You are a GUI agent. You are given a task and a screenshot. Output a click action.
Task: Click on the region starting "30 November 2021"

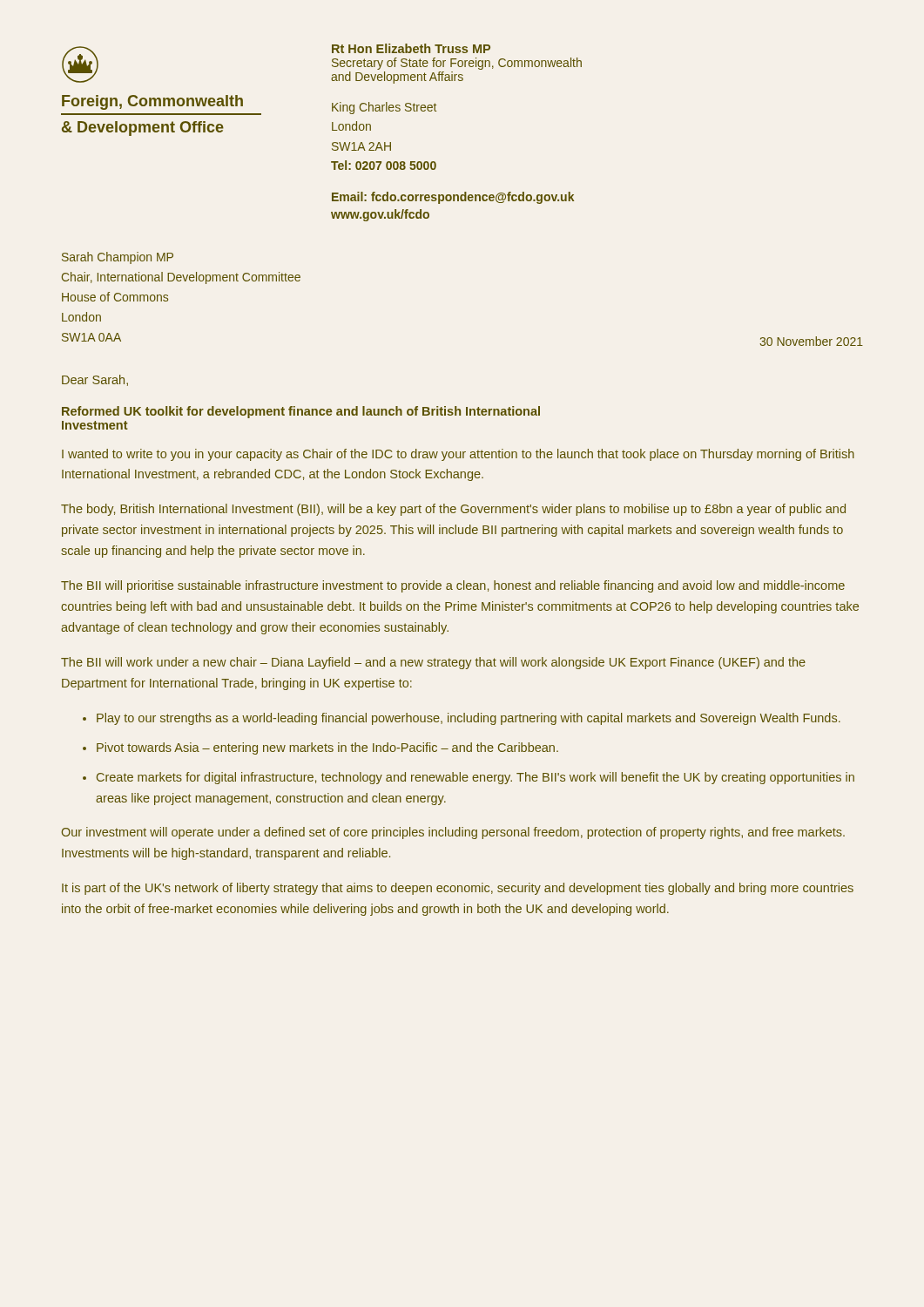pos(811,341)
